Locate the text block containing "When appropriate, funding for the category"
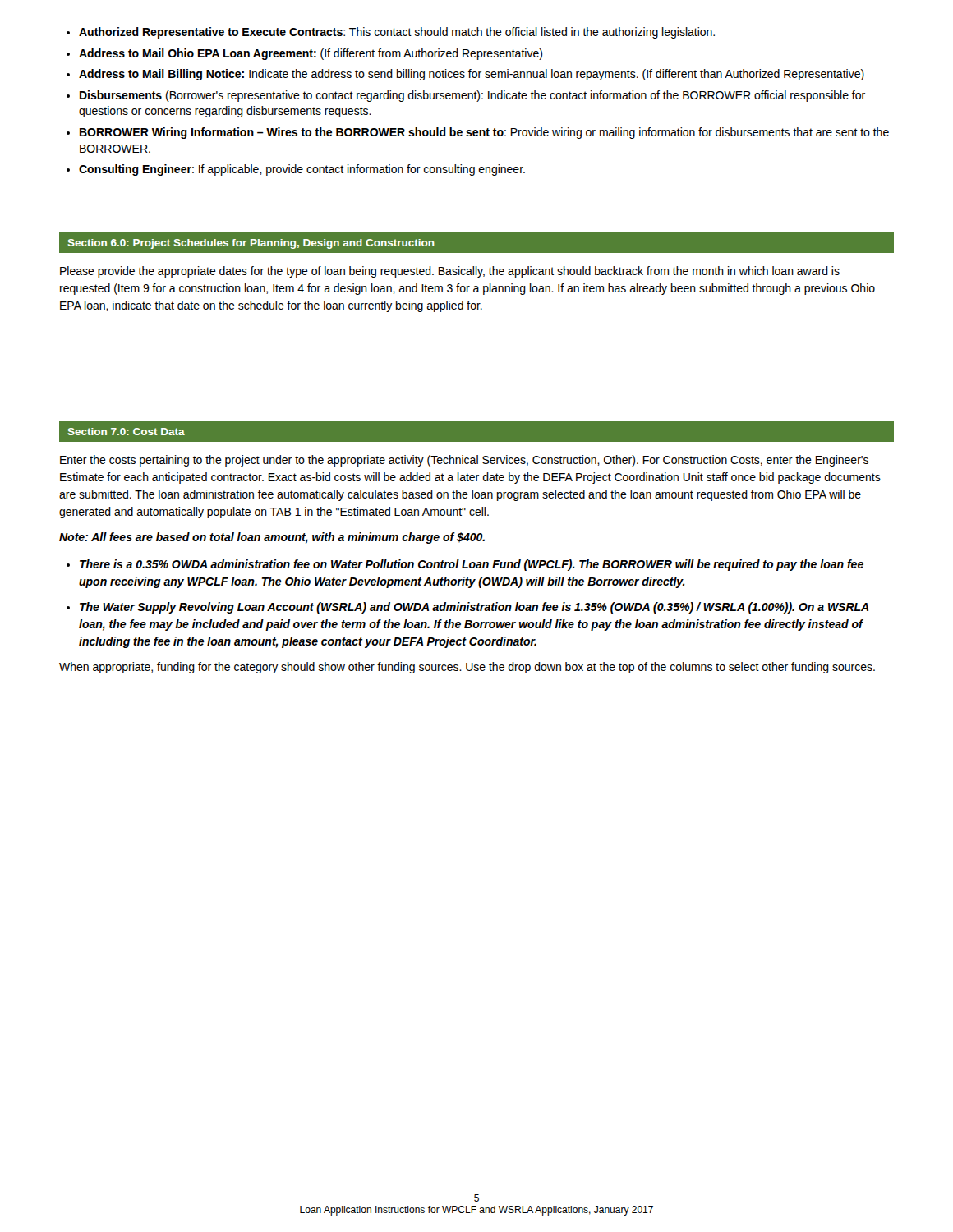The image size is (953, 1232). pyautogui.click(x=467, y=667)
